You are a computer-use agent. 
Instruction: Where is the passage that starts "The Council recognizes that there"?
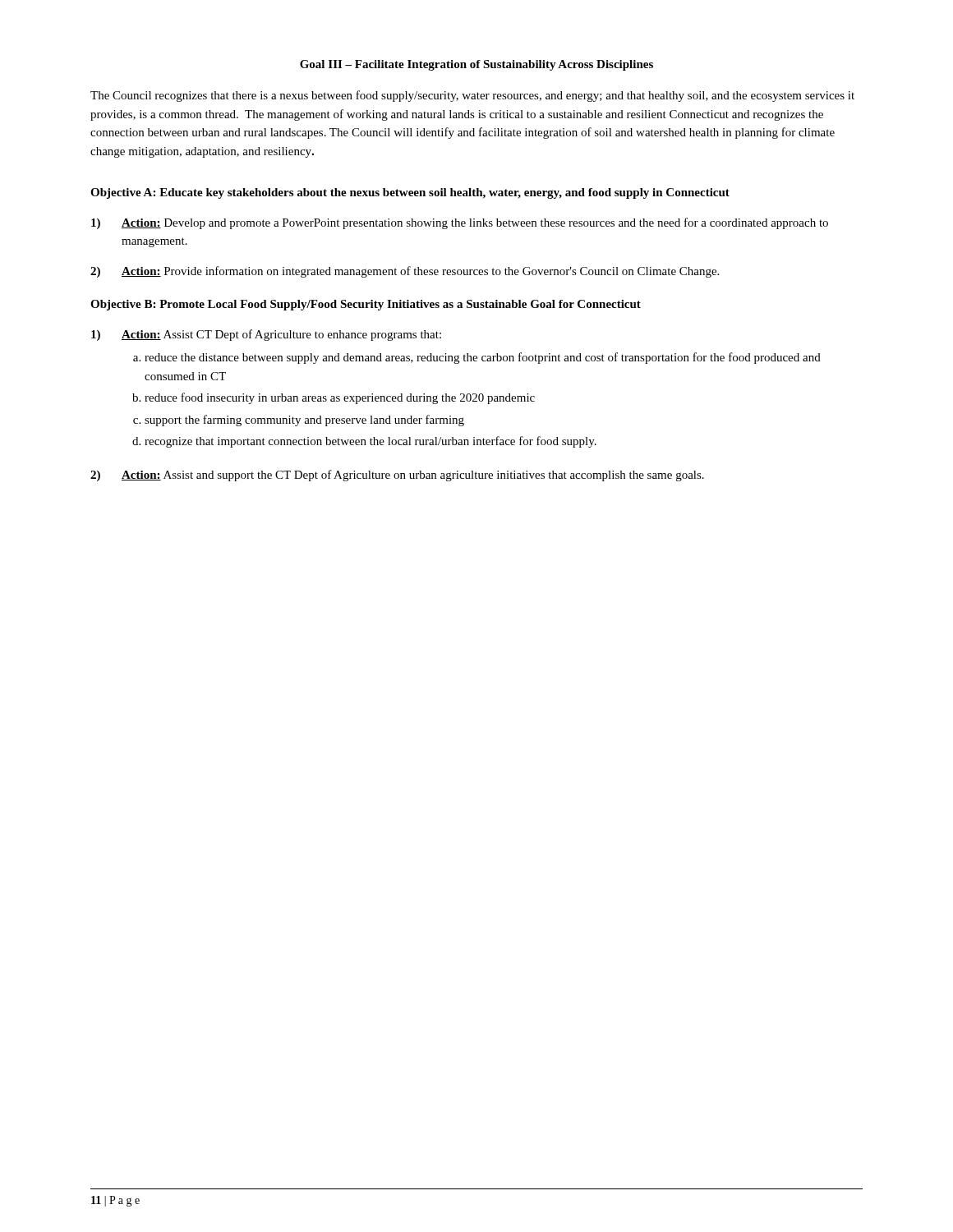472,123
